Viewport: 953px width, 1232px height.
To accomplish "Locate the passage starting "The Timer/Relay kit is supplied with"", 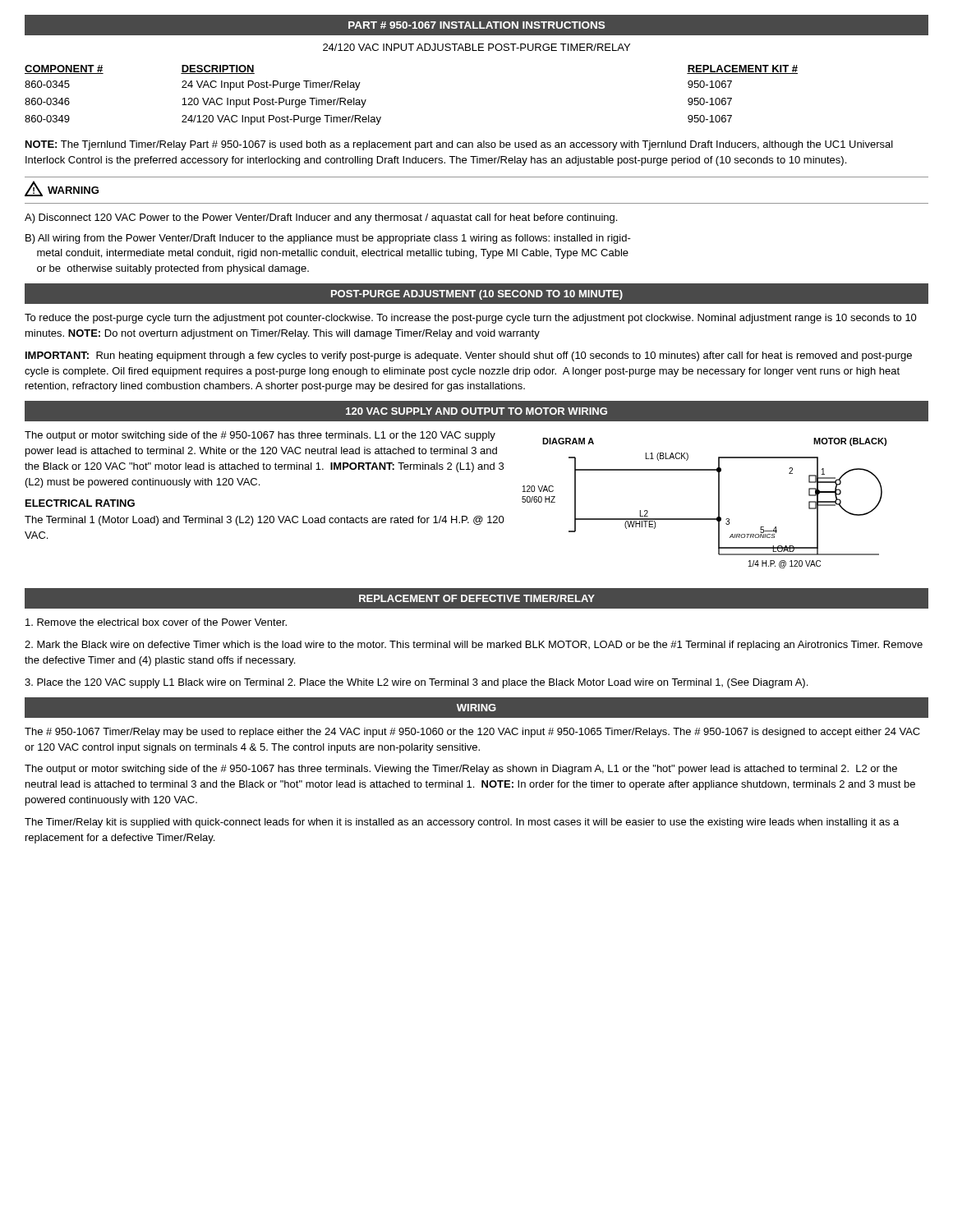I will [462, 829].
